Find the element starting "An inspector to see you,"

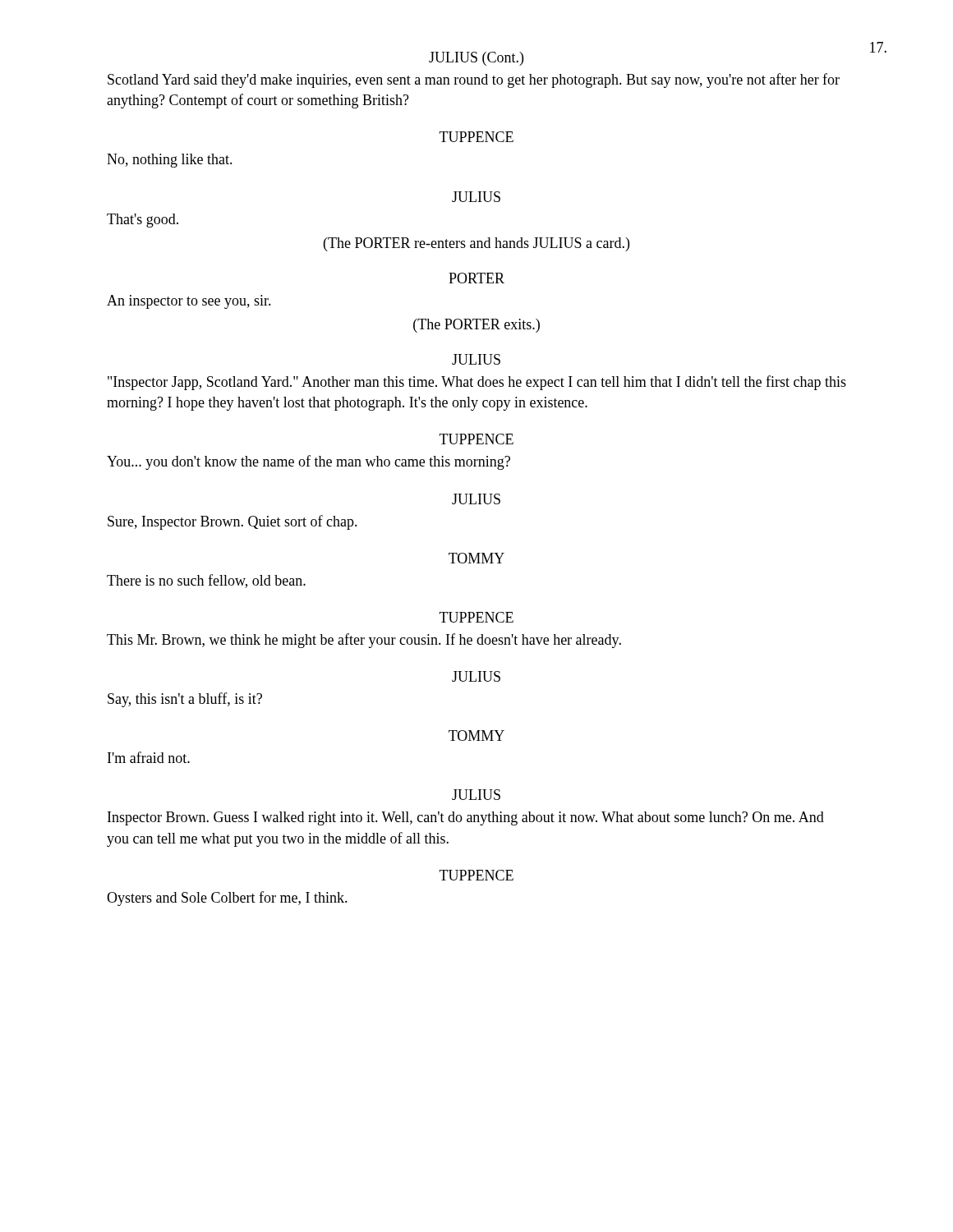pyautogui.click(x=189, y=300)
